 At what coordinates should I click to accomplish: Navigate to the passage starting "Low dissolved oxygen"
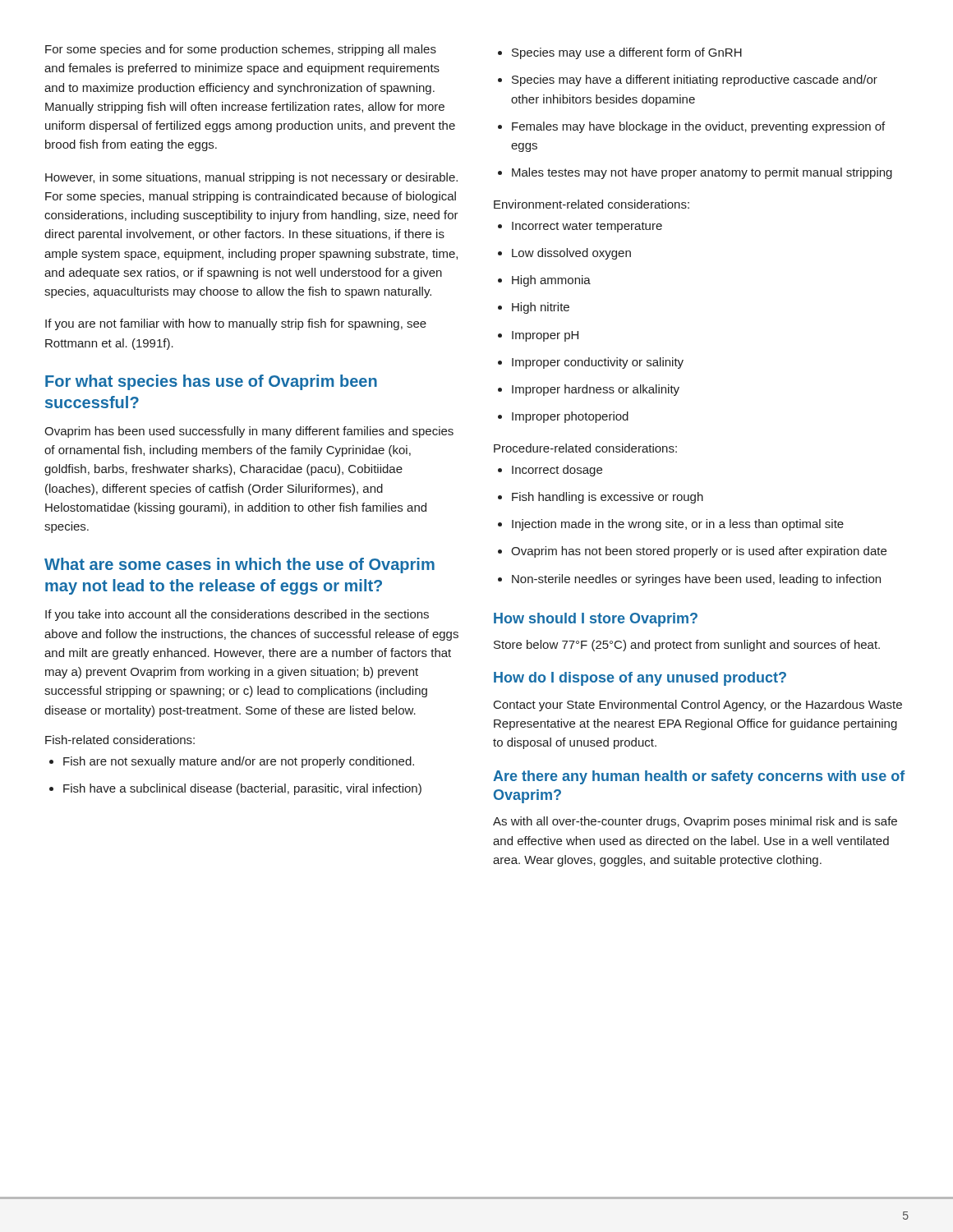tap(564, 254)
